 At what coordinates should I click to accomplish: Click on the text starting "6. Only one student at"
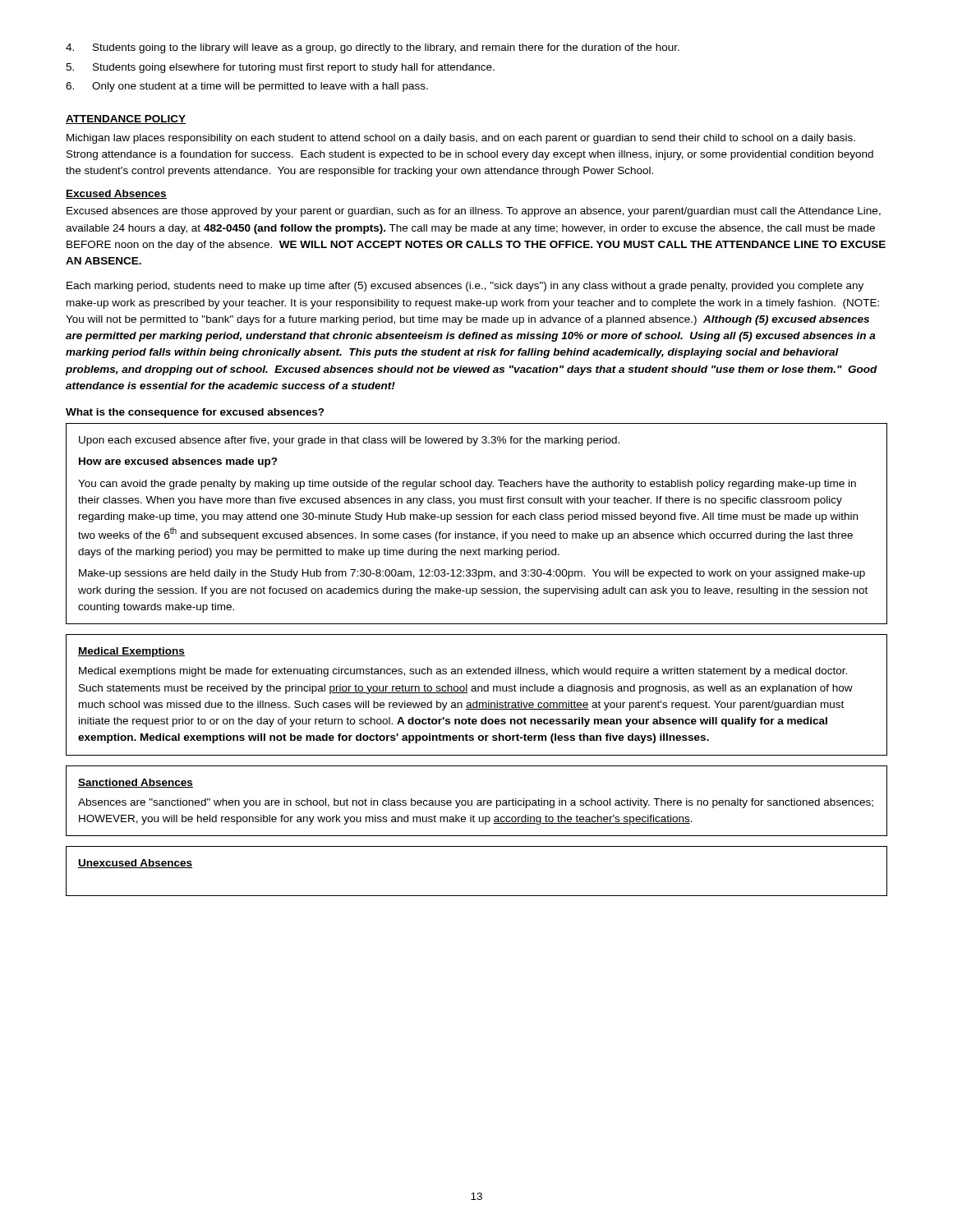click(x=247, y=87)
